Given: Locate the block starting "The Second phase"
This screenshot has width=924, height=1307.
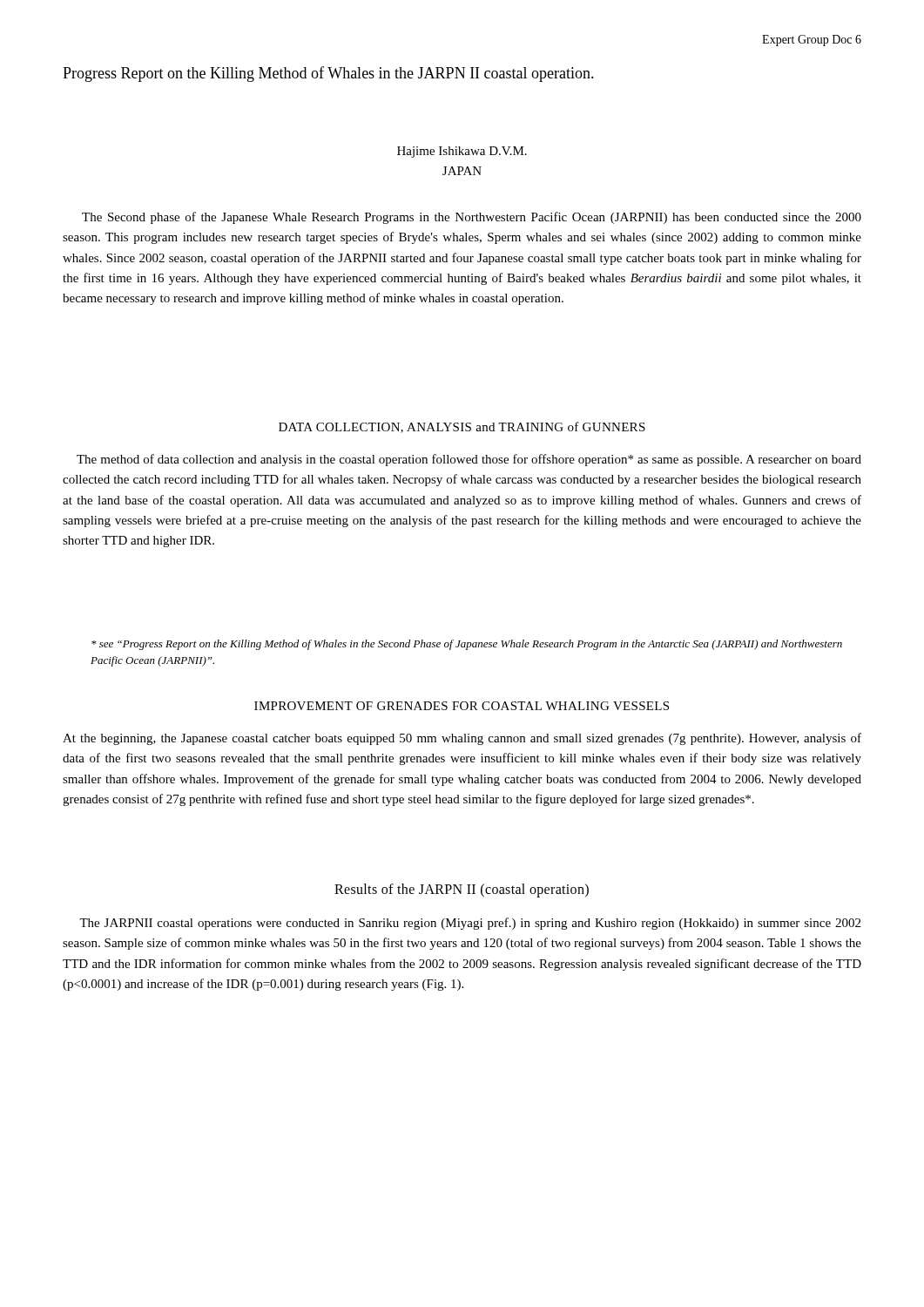Looking at the screenshot, I should [x=462, y=257].
